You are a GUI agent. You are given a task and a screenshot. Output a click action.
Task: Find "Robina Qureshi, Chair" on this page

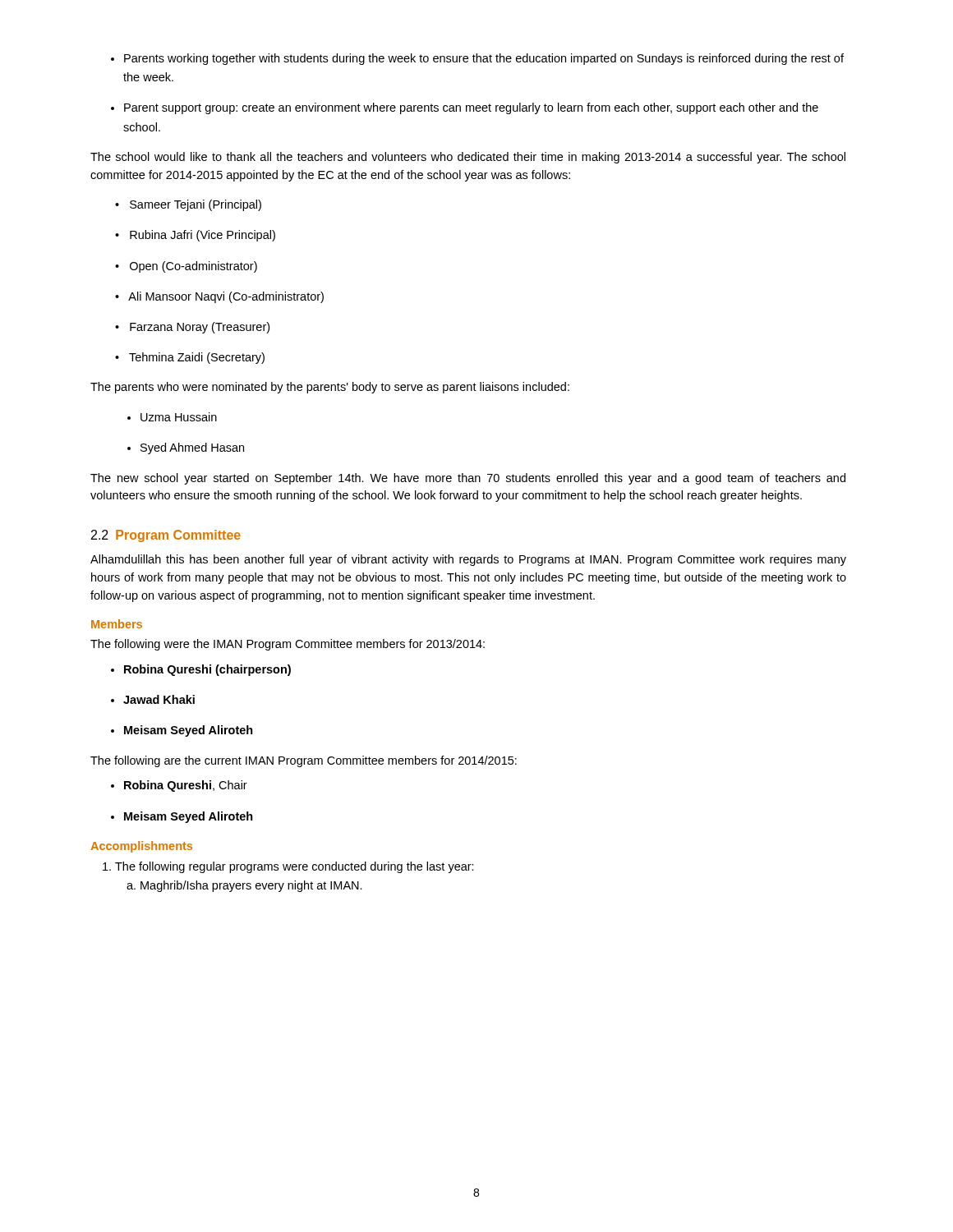coord(179,786)
